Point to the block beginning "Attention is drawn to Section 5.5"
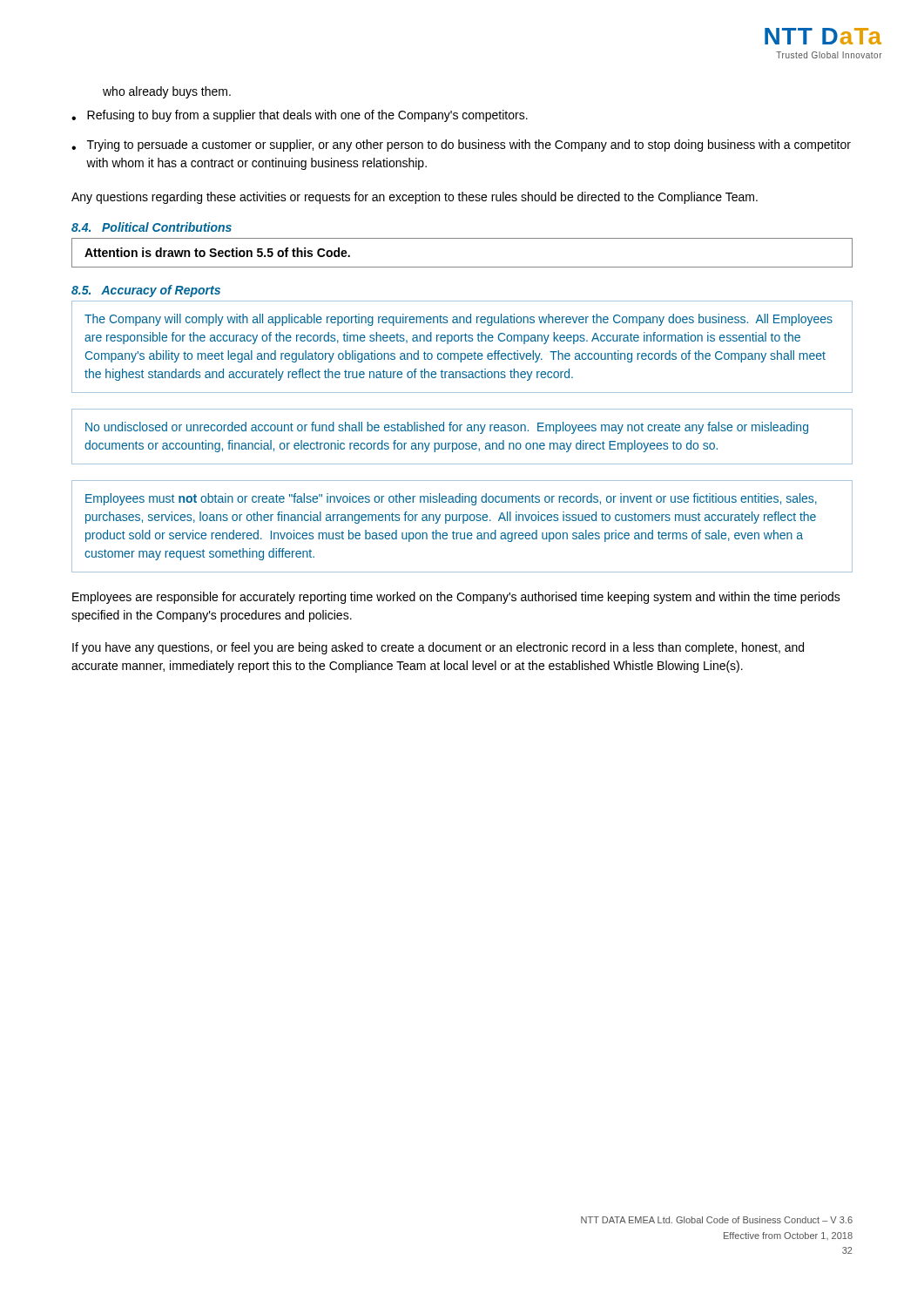 218,253
